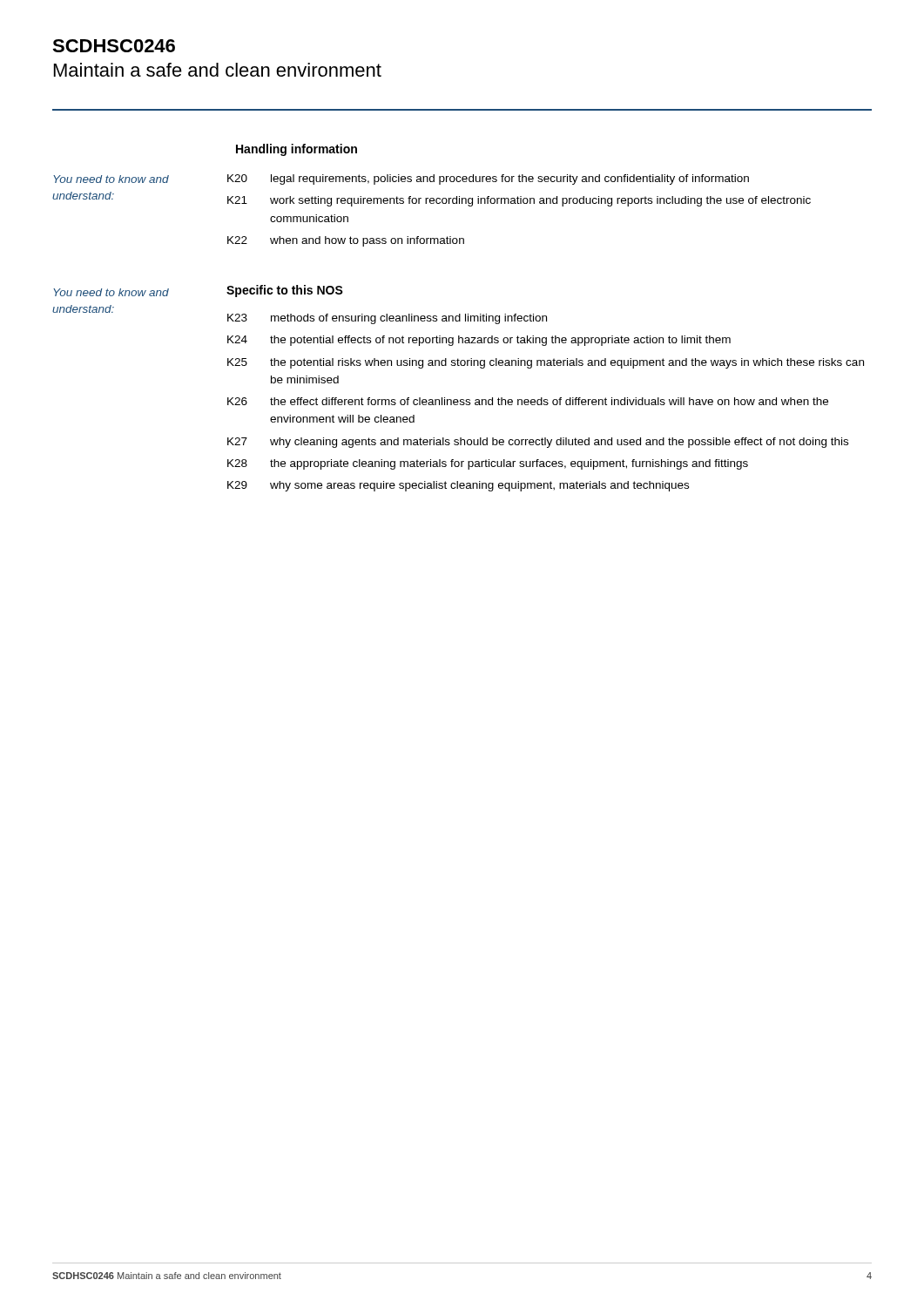
Task: Select the text block starting "K23 methods of ensuring cleanliness and"
Action: click(549, 318)
